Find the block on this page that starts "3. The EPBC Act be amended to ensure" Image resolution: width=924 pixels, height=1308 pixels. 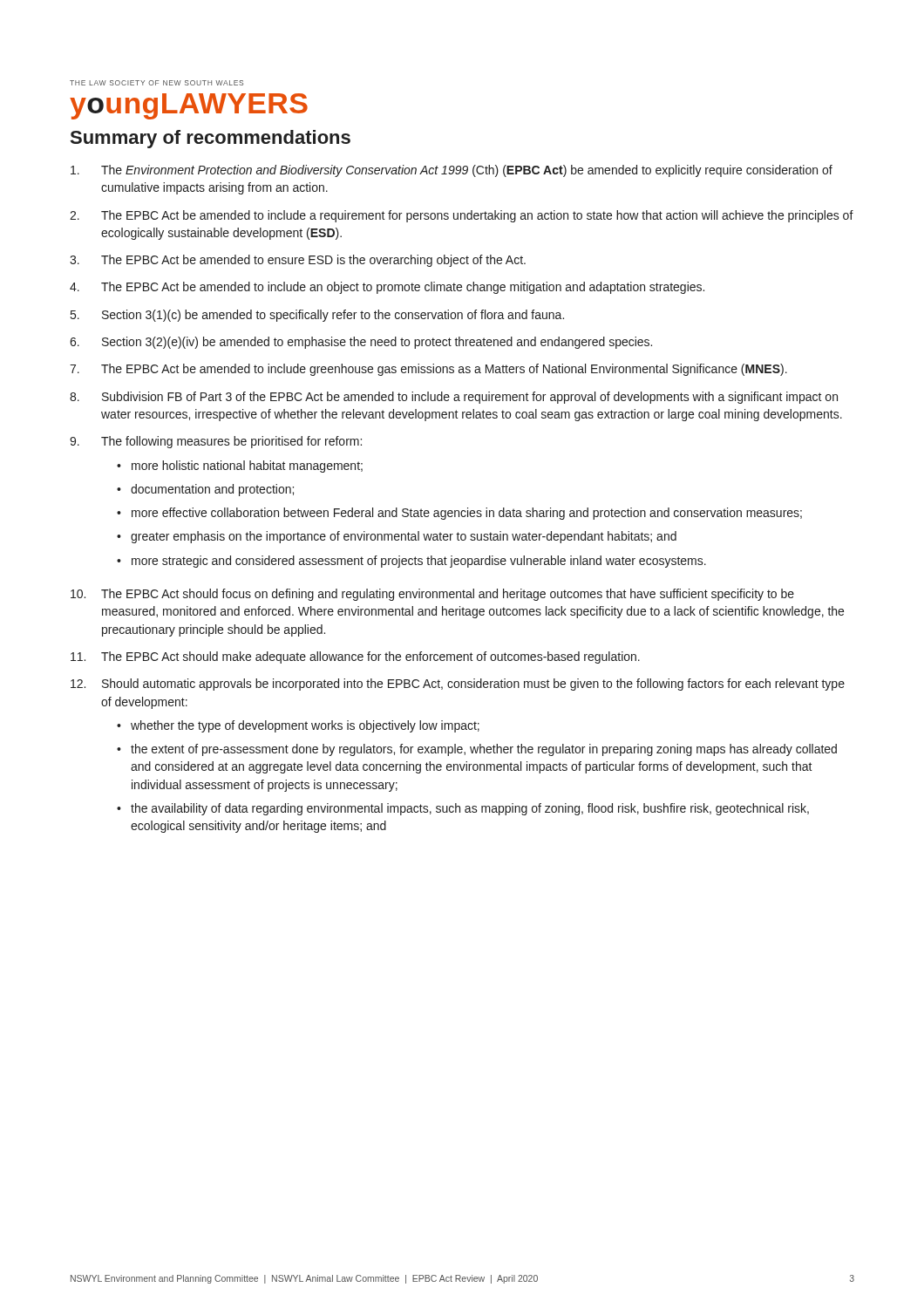462,260
